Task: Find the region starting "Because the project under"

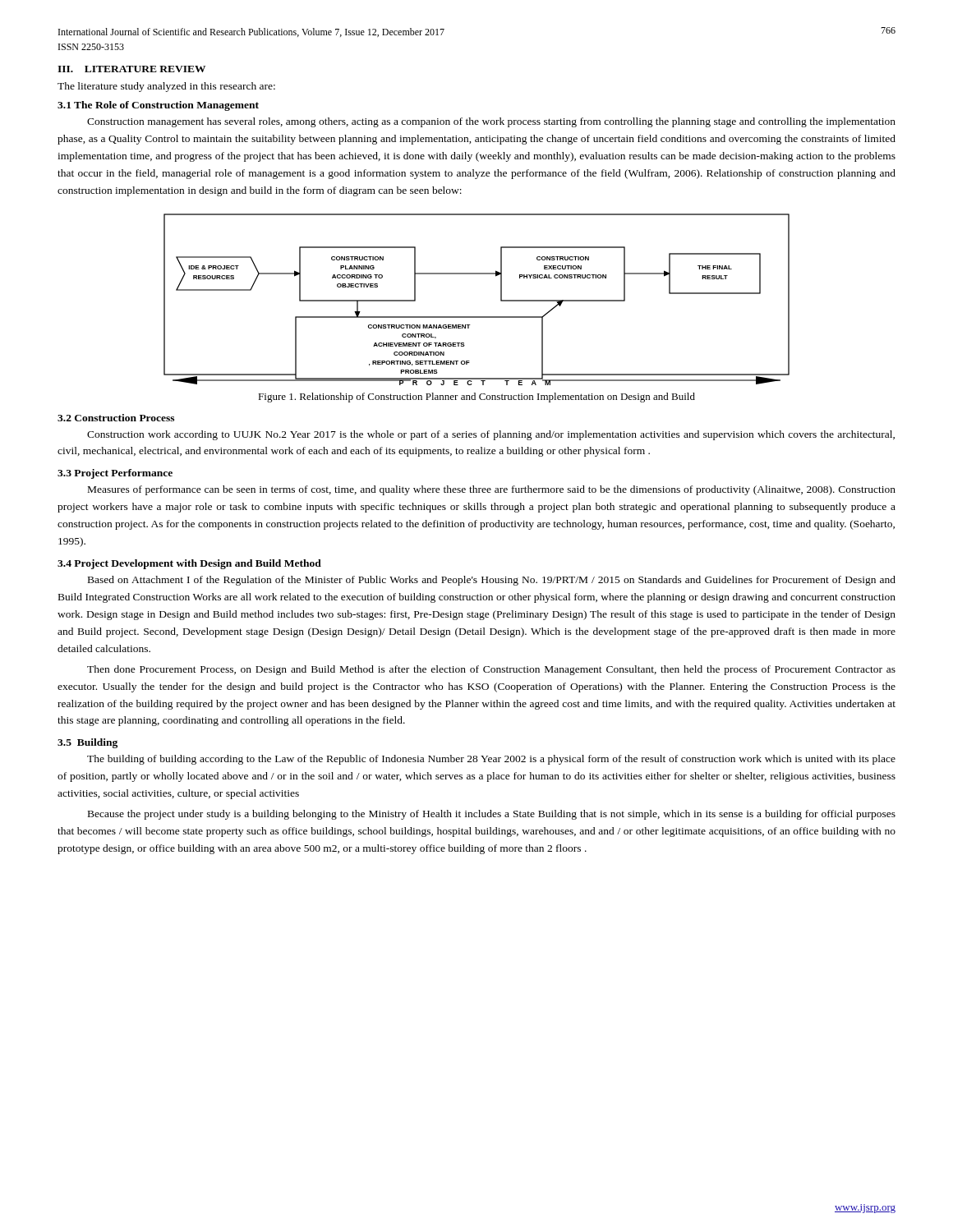Action: (x=476, y=831)
